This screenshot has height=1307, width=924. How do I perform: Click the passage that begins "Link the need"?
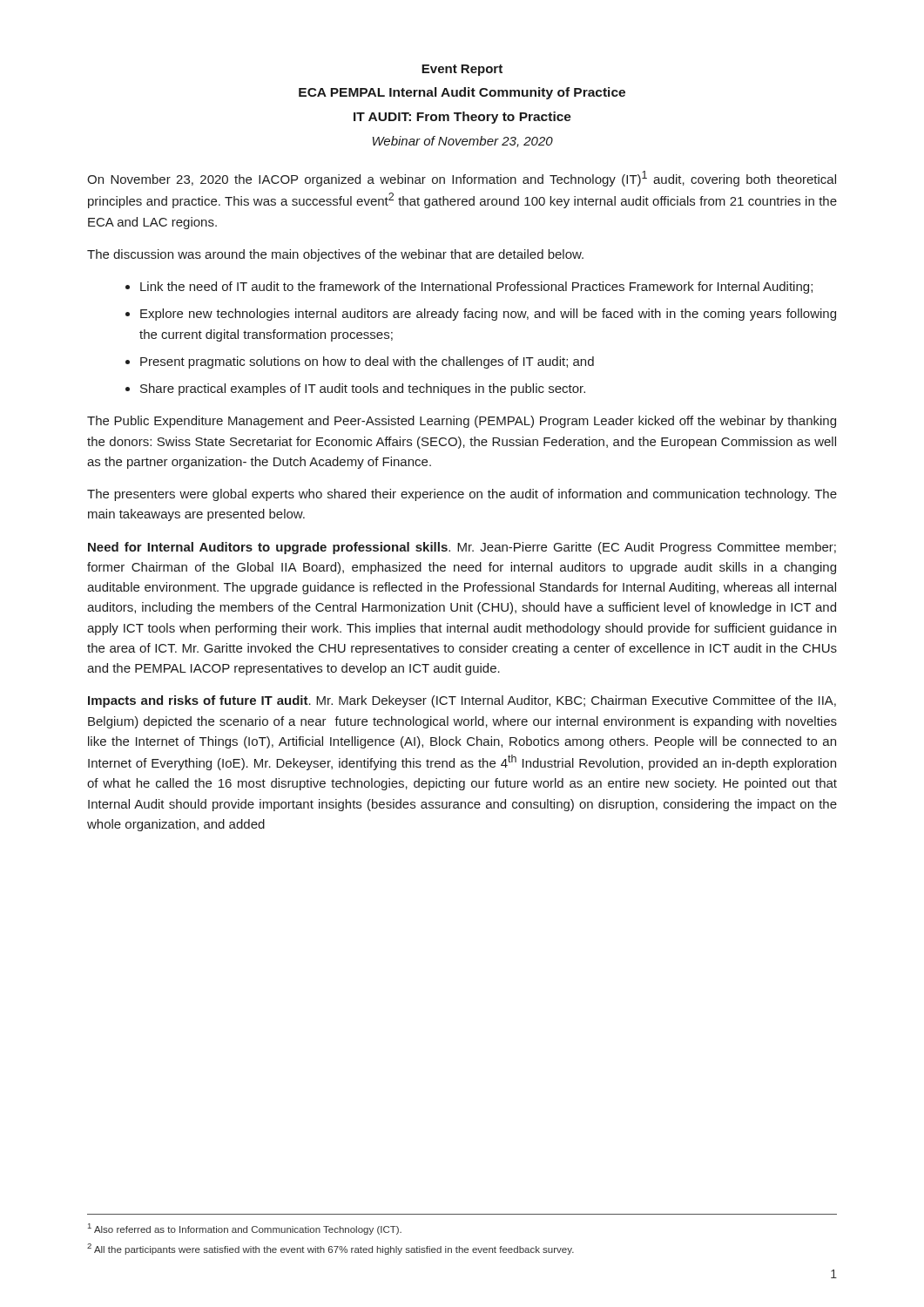[477, 286]
